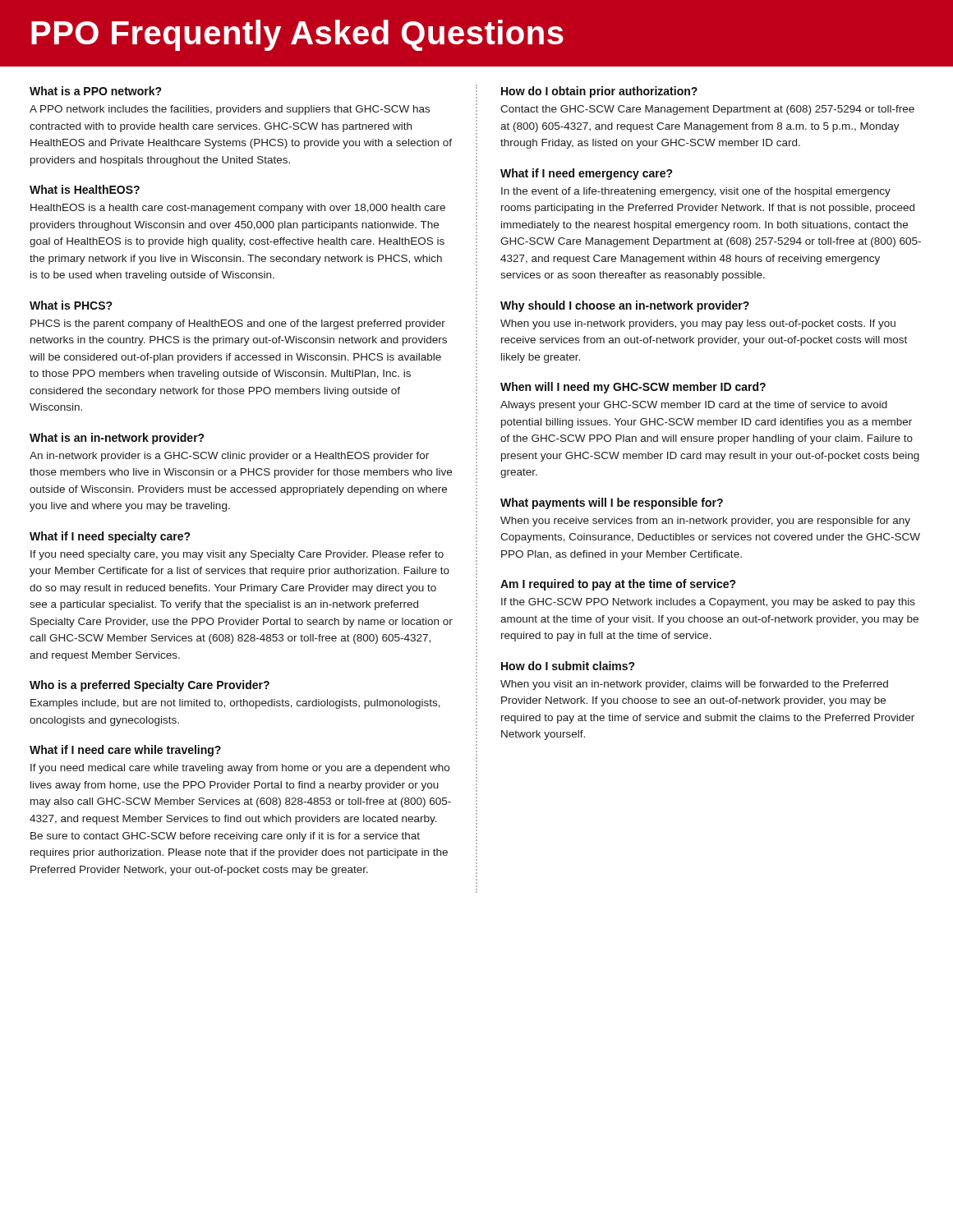
Task: Find the region starting "Am I required to pay at"
Action: (712, 611)
